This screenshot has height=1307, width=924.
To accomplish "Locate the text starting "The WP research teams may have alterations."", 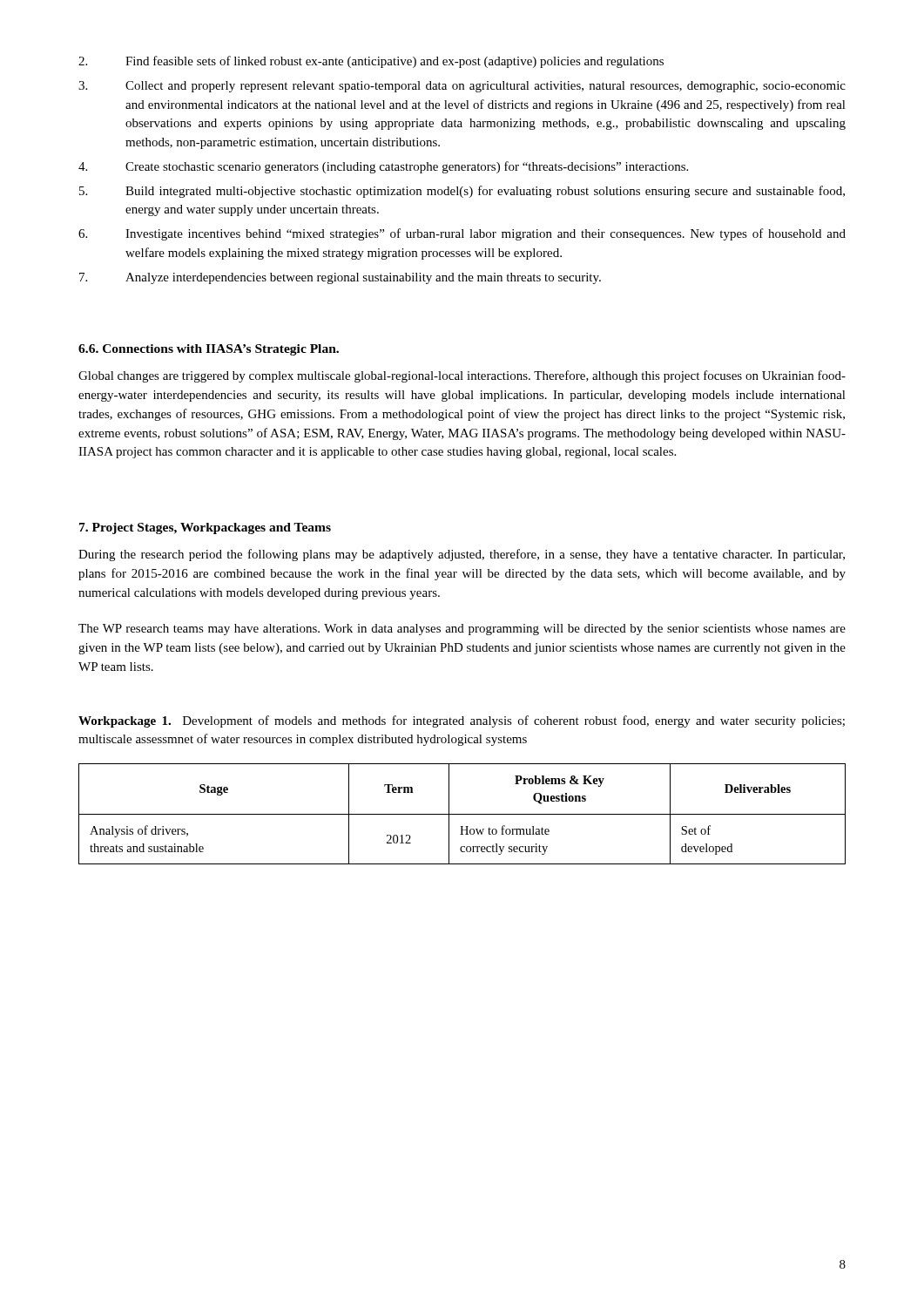I will point(462,647).
